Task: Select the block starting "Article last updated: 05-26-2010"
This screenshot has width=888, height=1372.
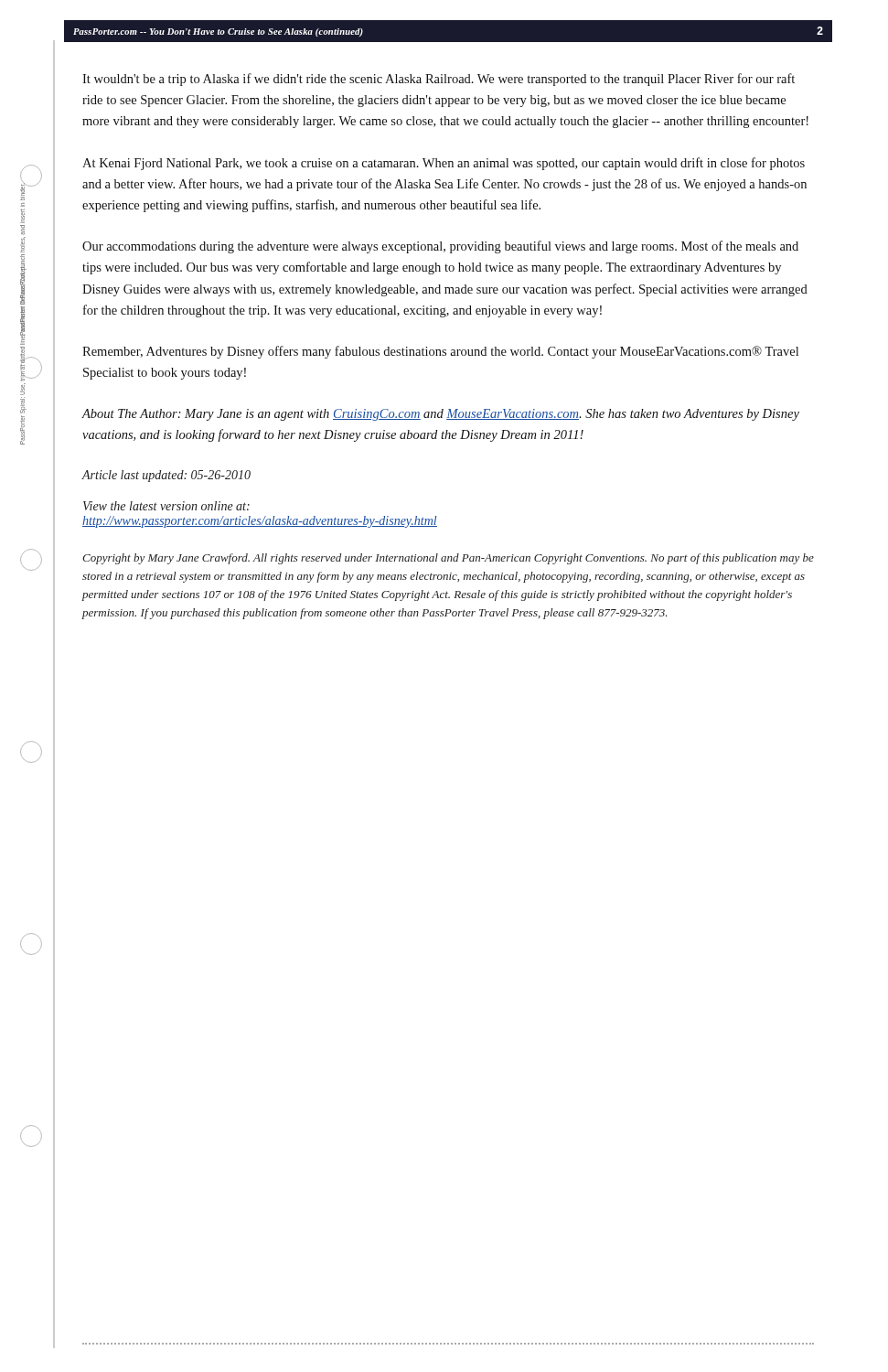Action: tap(166, 475)
